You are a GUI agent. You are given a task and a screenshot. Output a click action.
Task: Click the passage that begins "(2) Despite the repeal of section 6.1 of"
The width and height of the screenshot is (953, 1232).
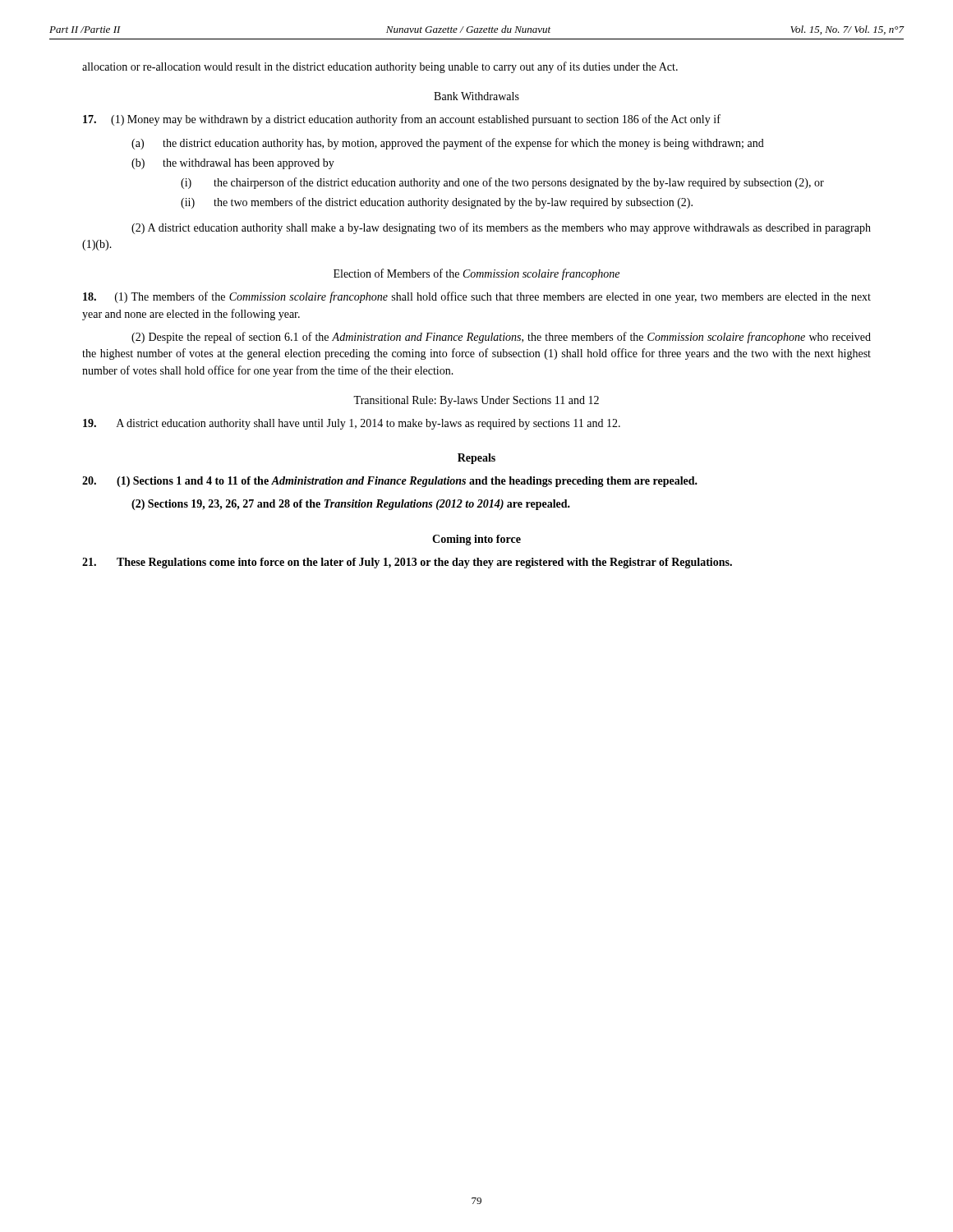476,354
